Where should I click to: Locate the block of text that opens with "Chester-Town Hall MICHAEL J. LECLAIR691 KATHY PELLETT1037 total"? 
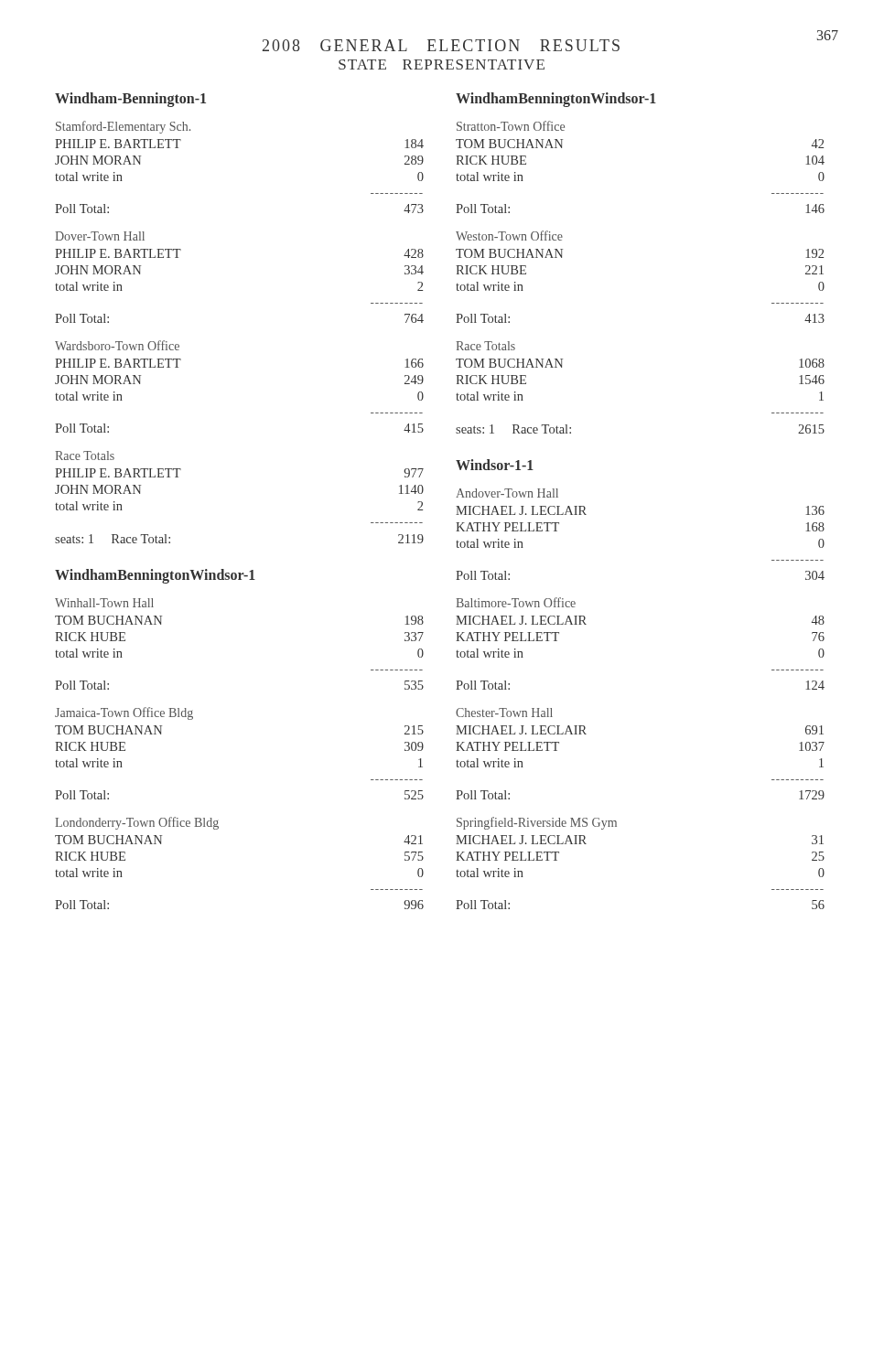click(x=504, y=713)
